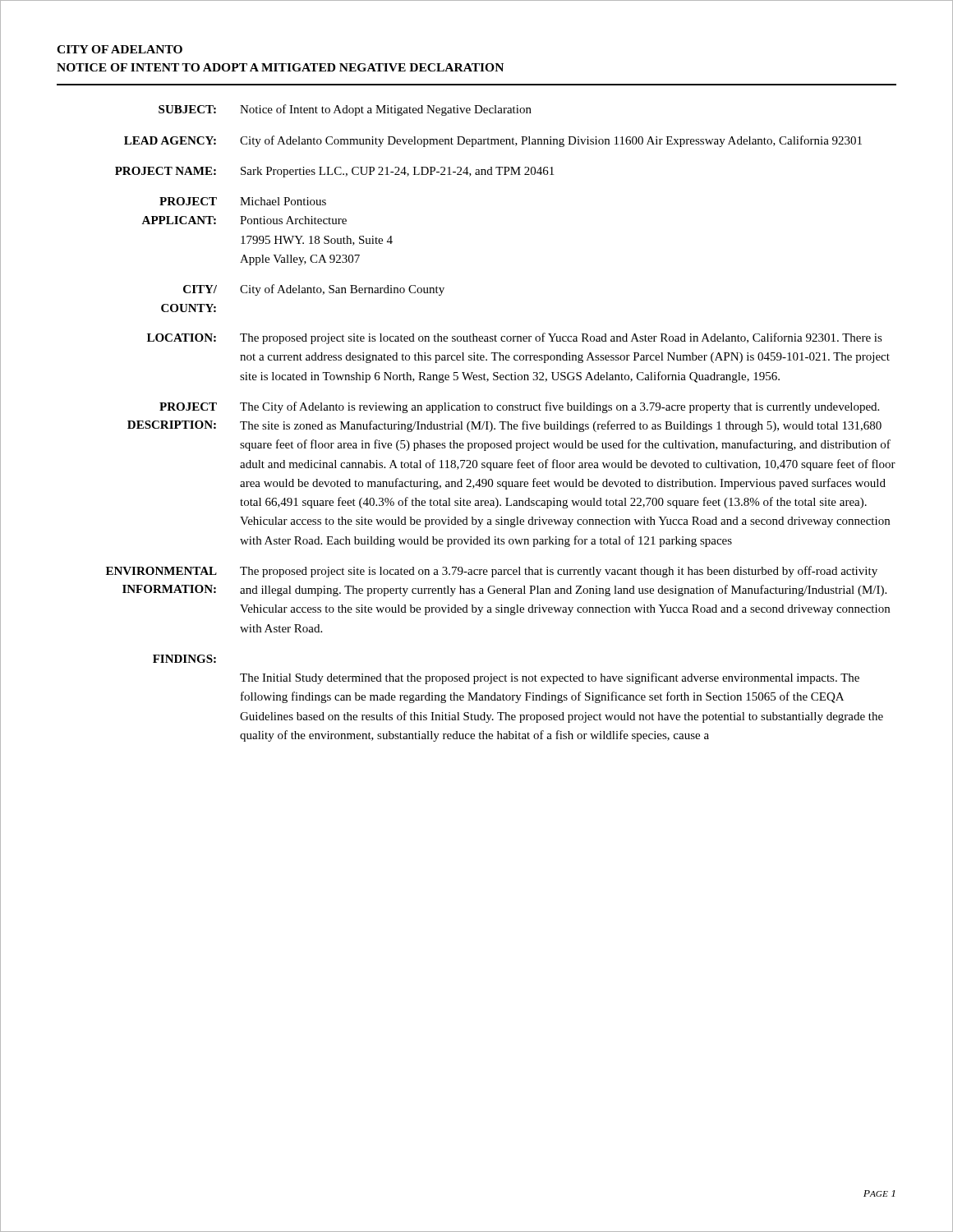
Task: Point to the block beginning "PROJECTDESCRIPTION: The City of Adelanto"
Action: click(x=476, y=474)
